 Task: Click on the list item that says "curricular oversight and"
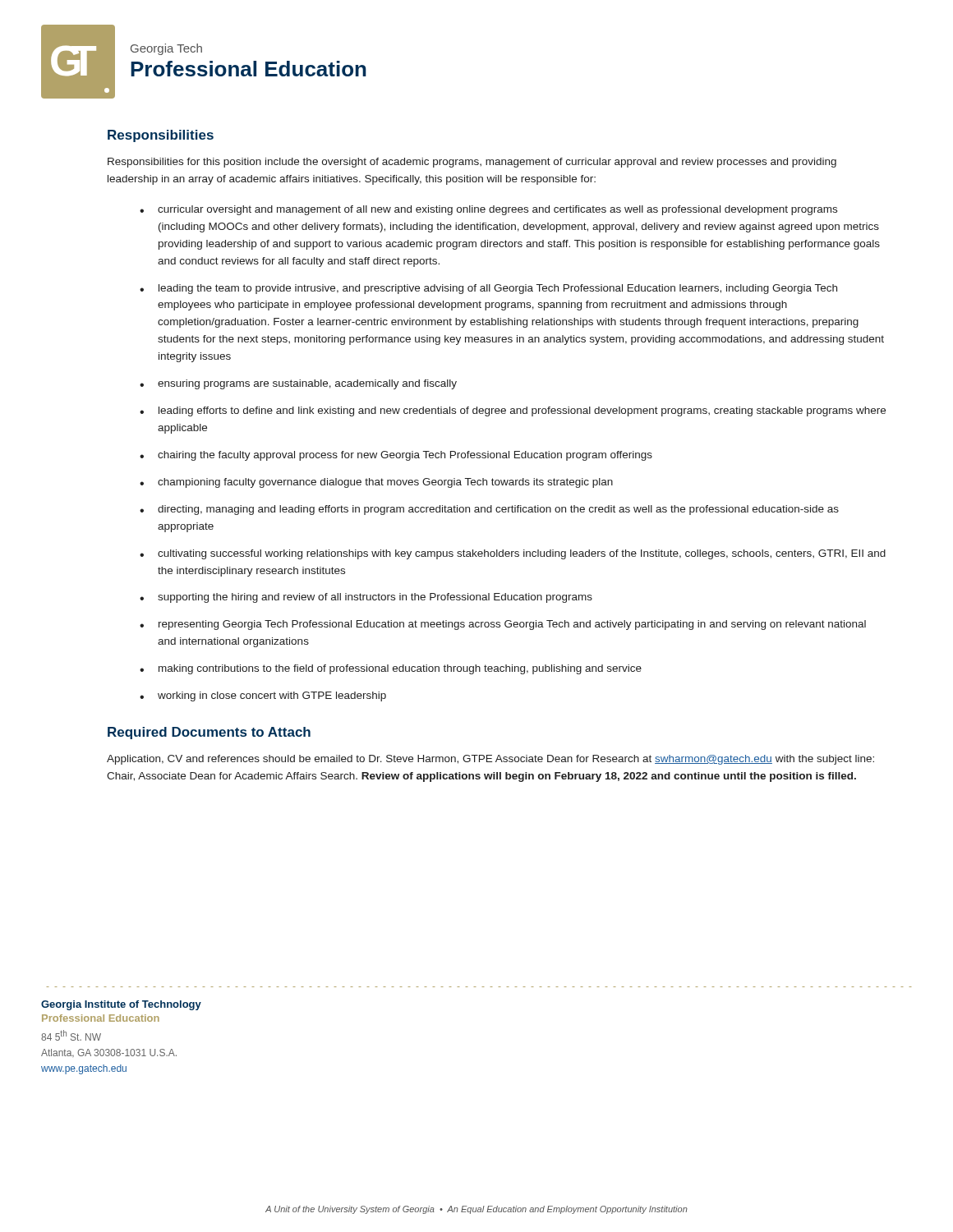(x=519, y=235)
